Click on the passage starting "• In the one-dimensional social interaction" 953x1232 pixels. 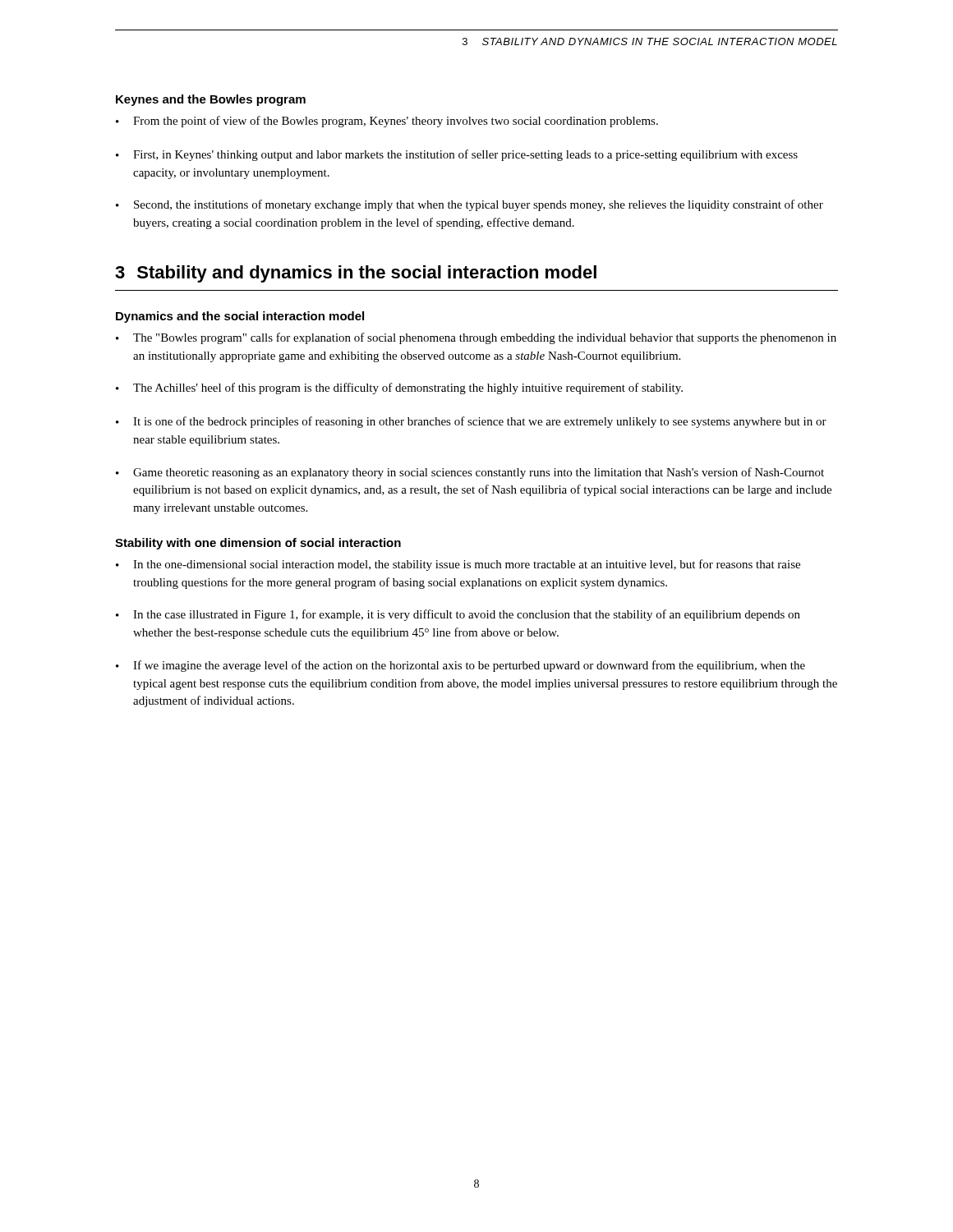point(476,574)
